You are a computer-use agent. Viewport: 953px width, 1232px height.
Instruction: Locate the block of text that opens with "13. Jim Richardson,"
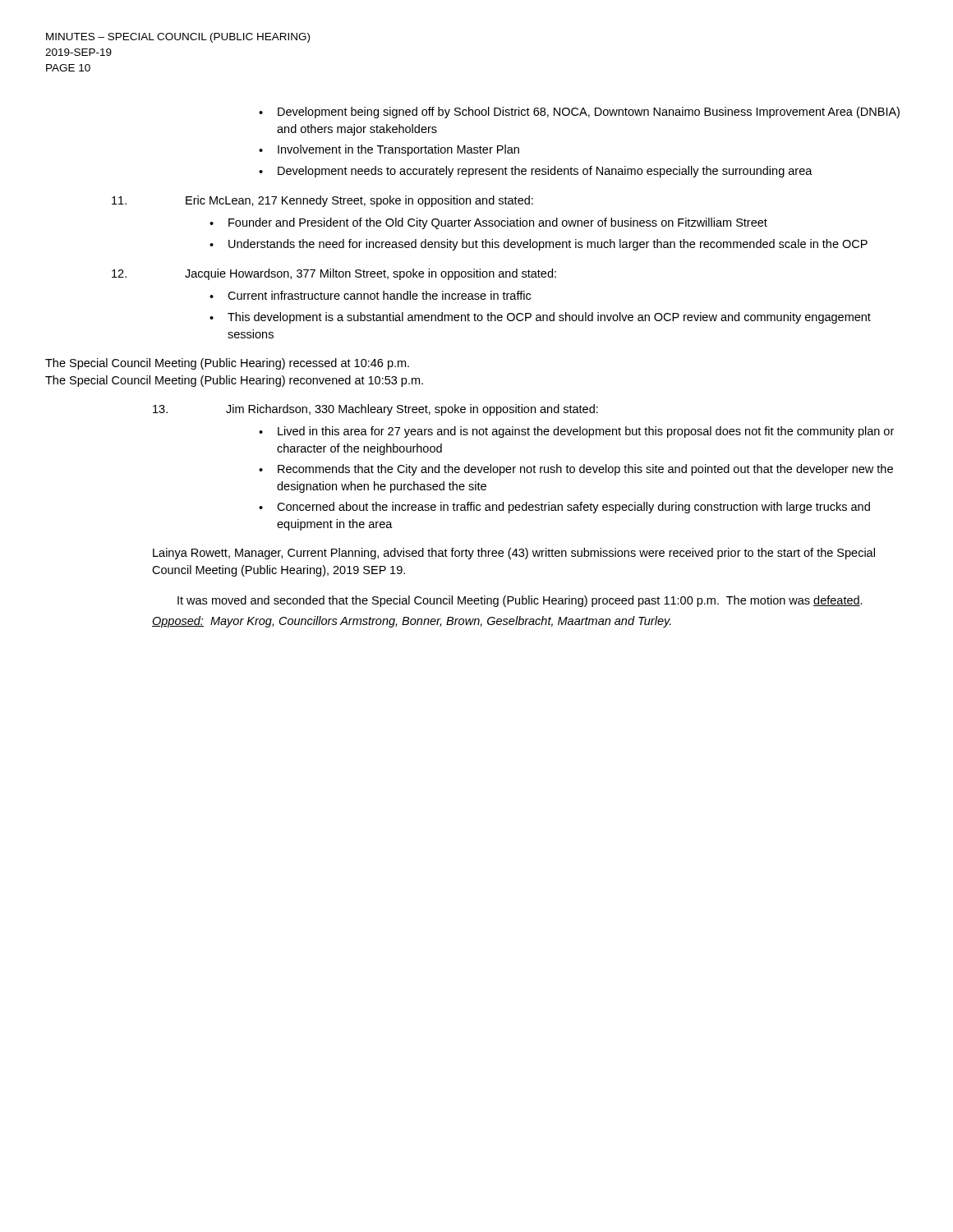(476, 410)
